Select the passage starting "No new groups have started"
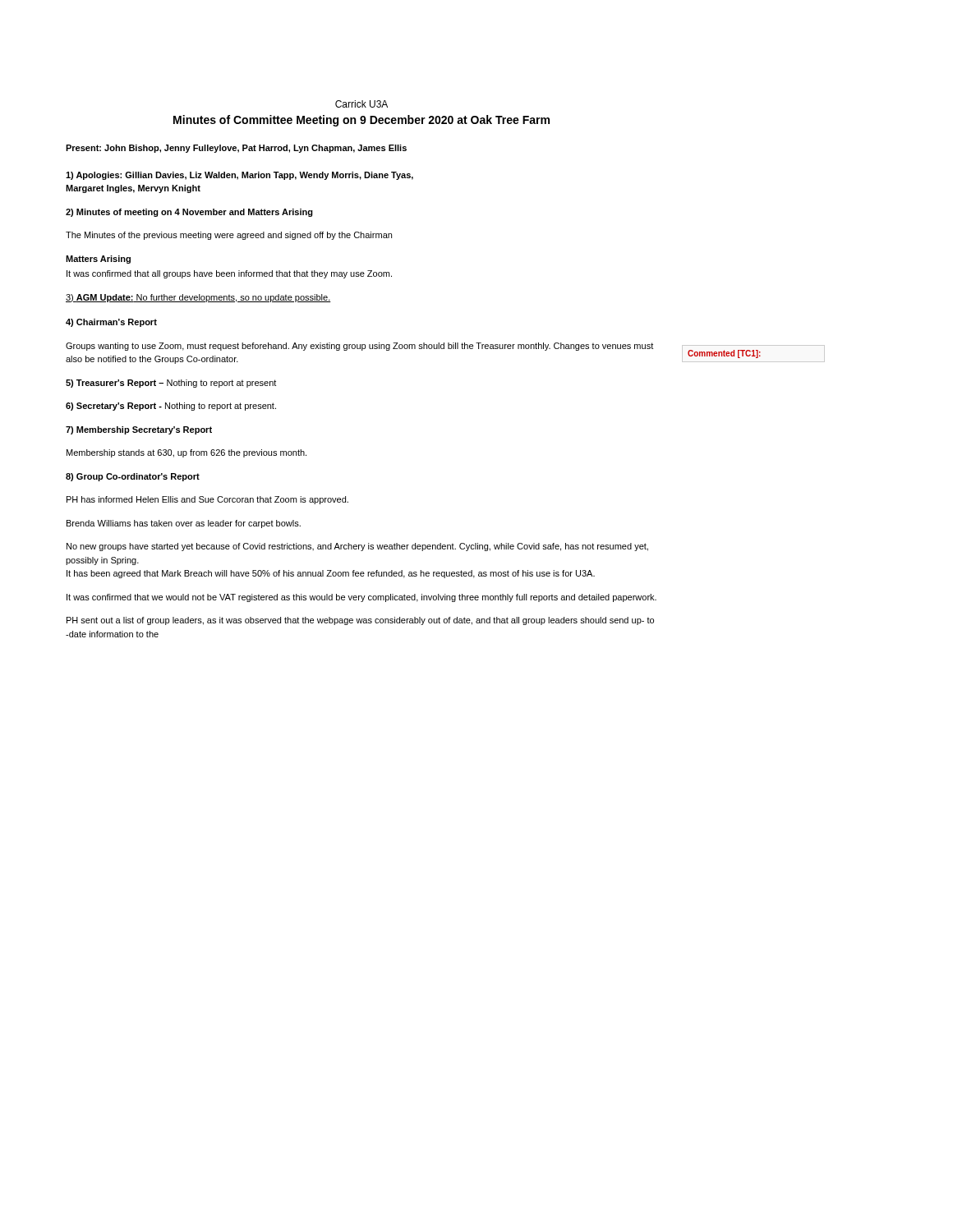Viewport: 953px width, 1232px height. click(362, 560)
